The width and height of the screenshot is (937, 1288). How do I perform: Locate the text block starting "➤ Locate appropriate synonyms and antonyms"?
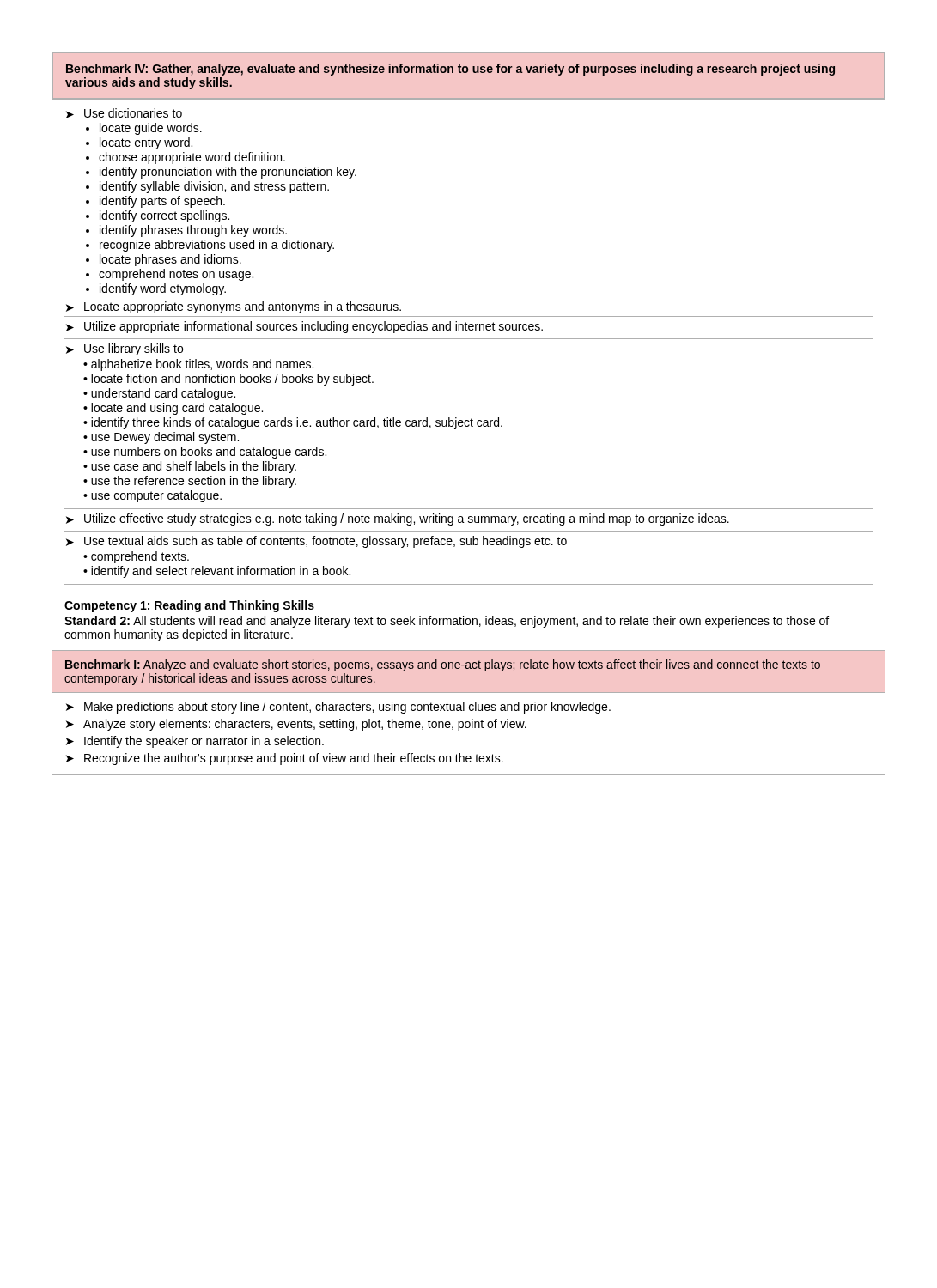click(x=468, y=307)
